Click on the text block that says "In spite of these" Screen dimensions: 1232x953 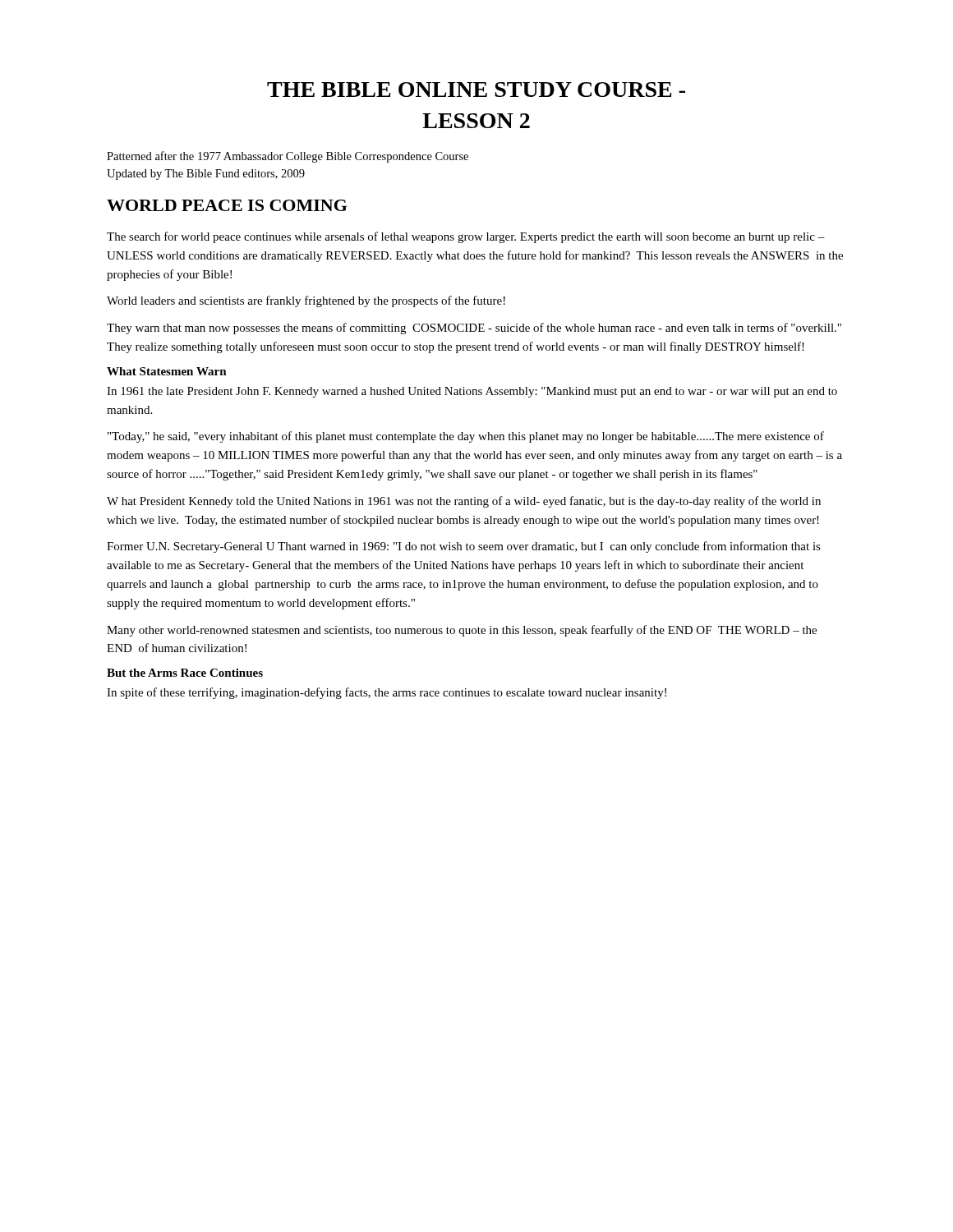coord(387,693)
